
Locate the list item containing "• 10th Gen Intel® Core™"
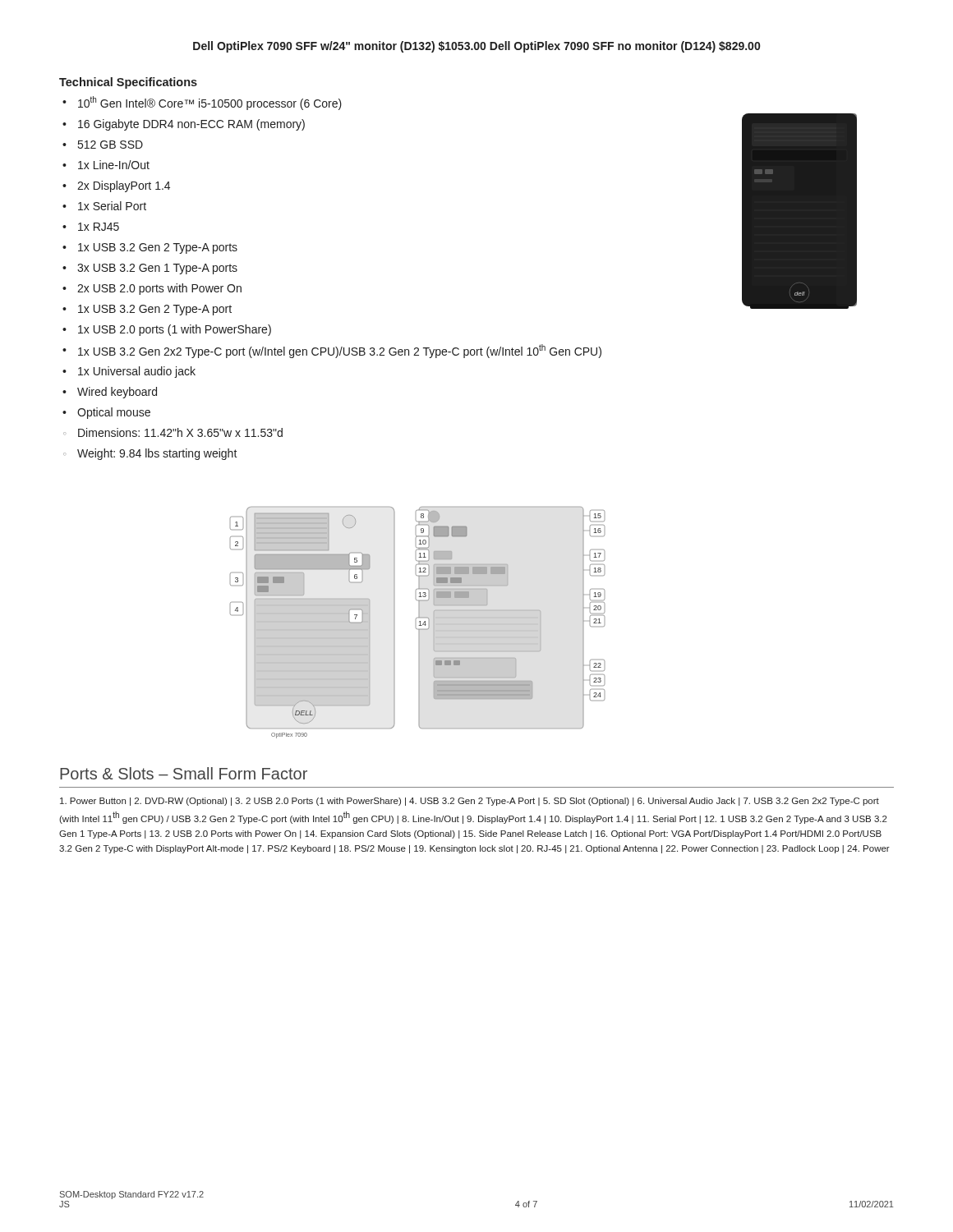pyautogui.click(x=202, y=102)
